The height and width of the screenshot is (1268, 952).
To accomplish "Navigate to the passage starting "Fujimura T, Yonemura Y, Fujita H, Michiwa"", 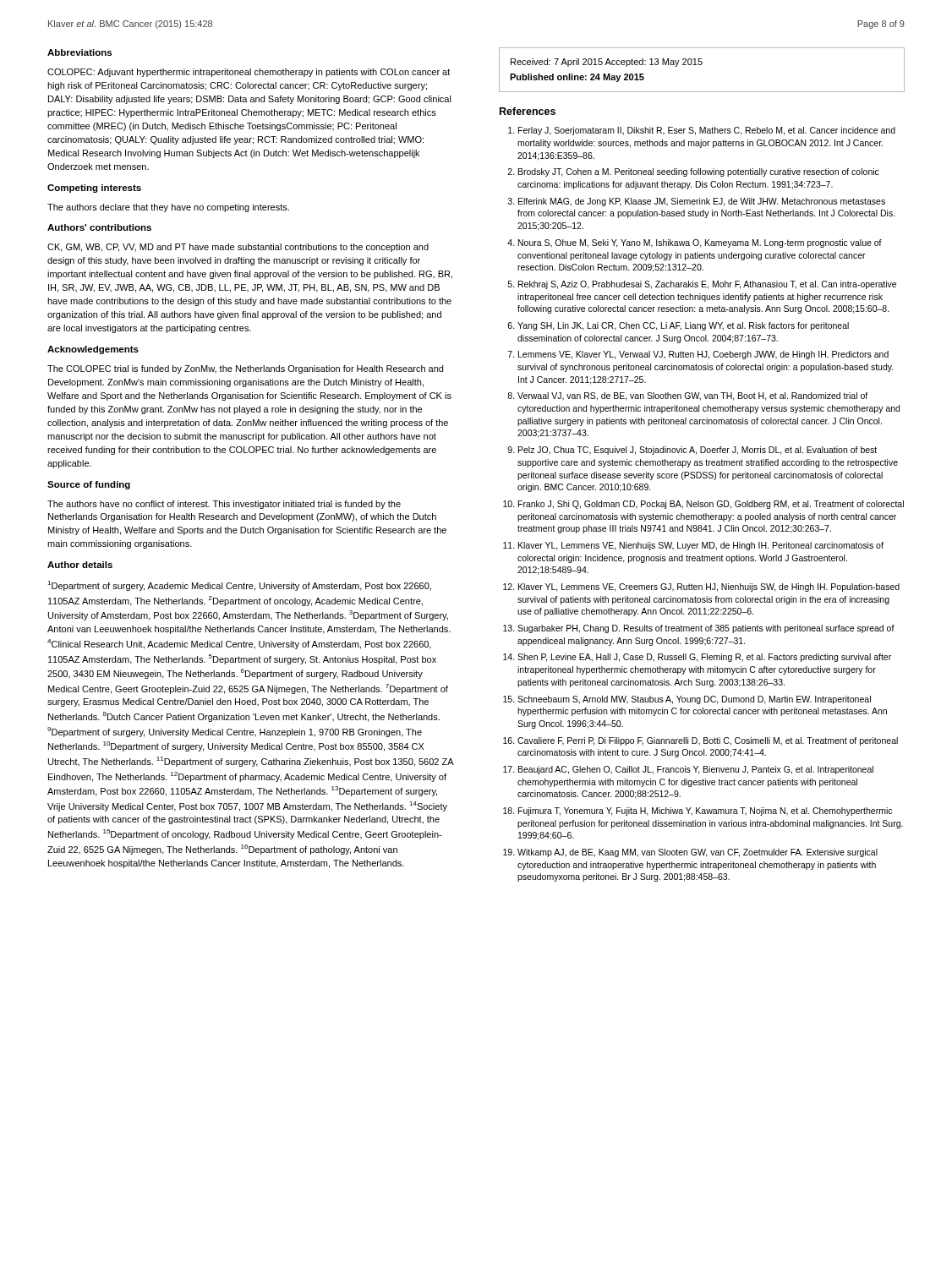I will (710, 823).
